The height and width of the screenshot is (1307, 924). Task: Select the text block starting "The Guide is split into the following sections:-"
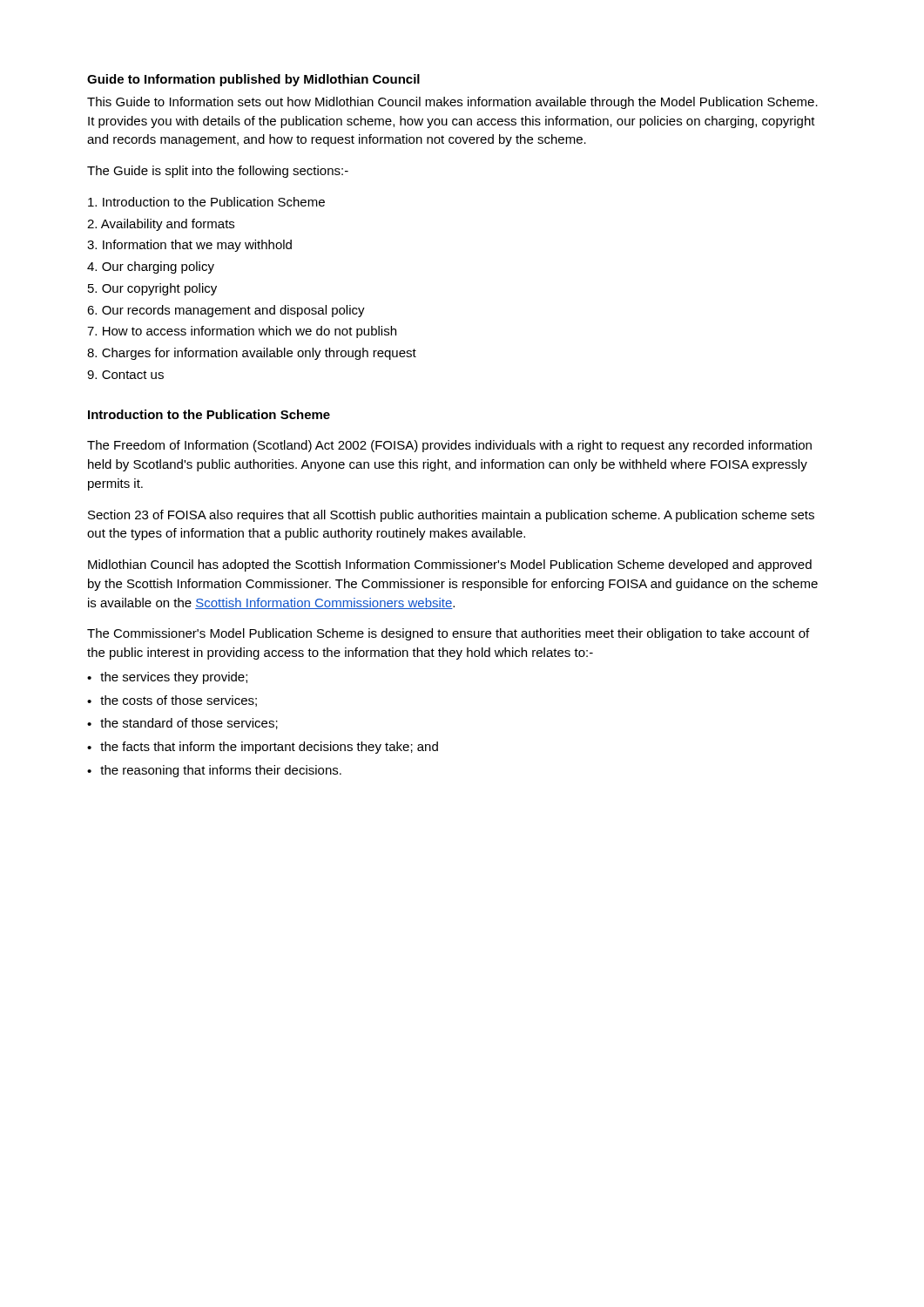pyautogui.click(x=218, y=170)
